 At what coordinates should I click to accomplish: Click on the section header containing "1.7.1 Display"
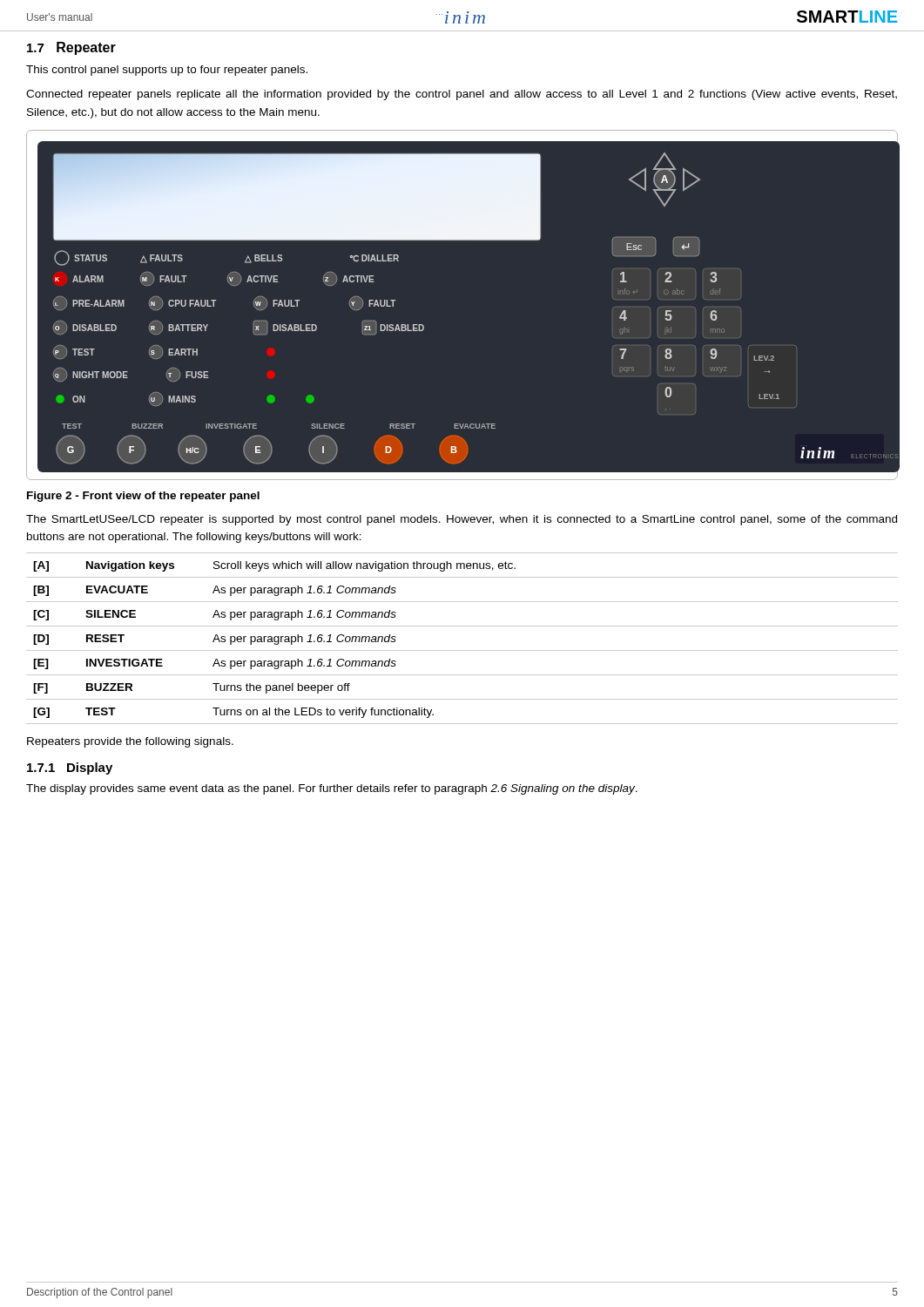(x=69, y=767)
